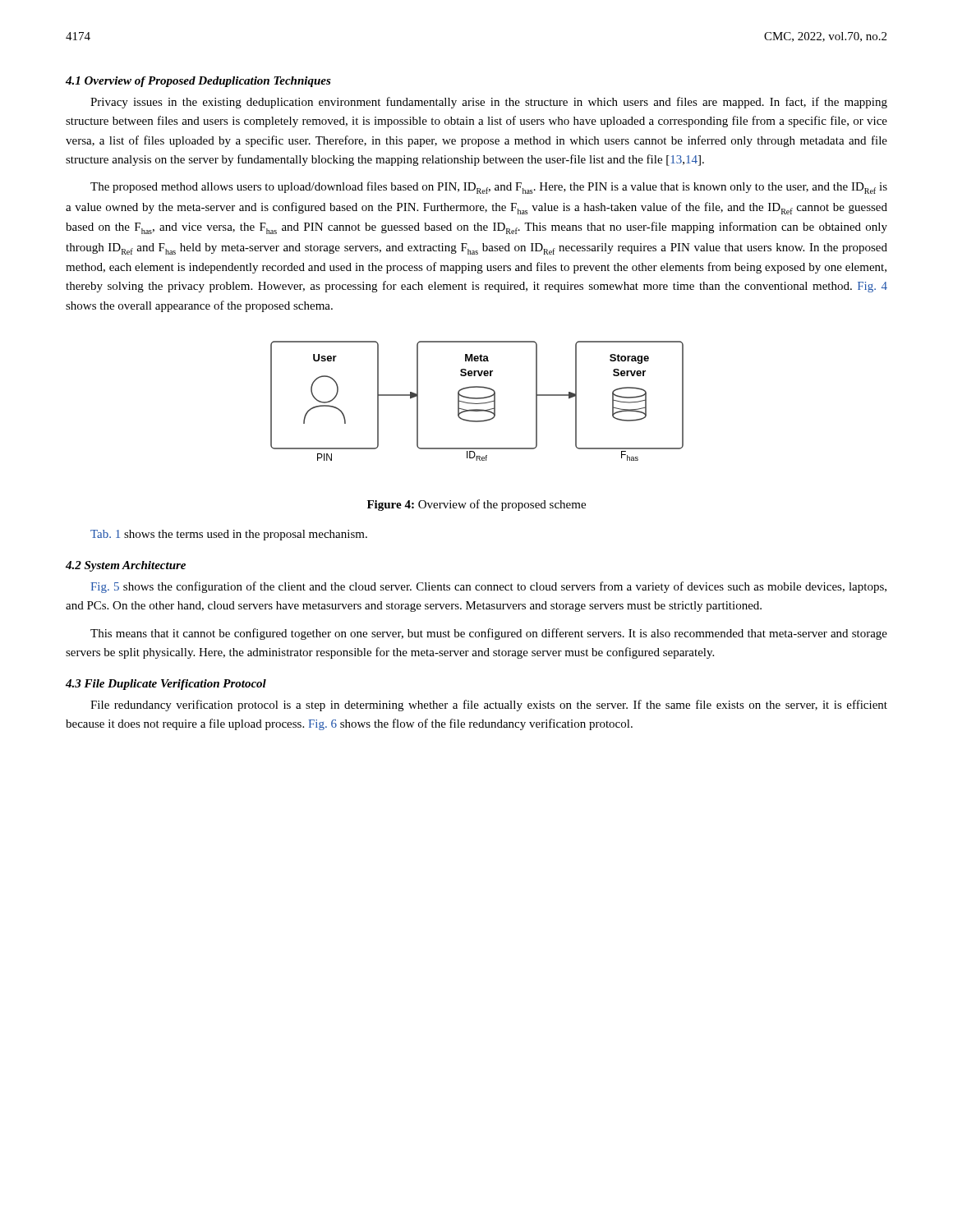953x1232 pixels.
Task: Locate the passage starting "Figure 4: Overview of the"
Action: (x=476, y=504)
